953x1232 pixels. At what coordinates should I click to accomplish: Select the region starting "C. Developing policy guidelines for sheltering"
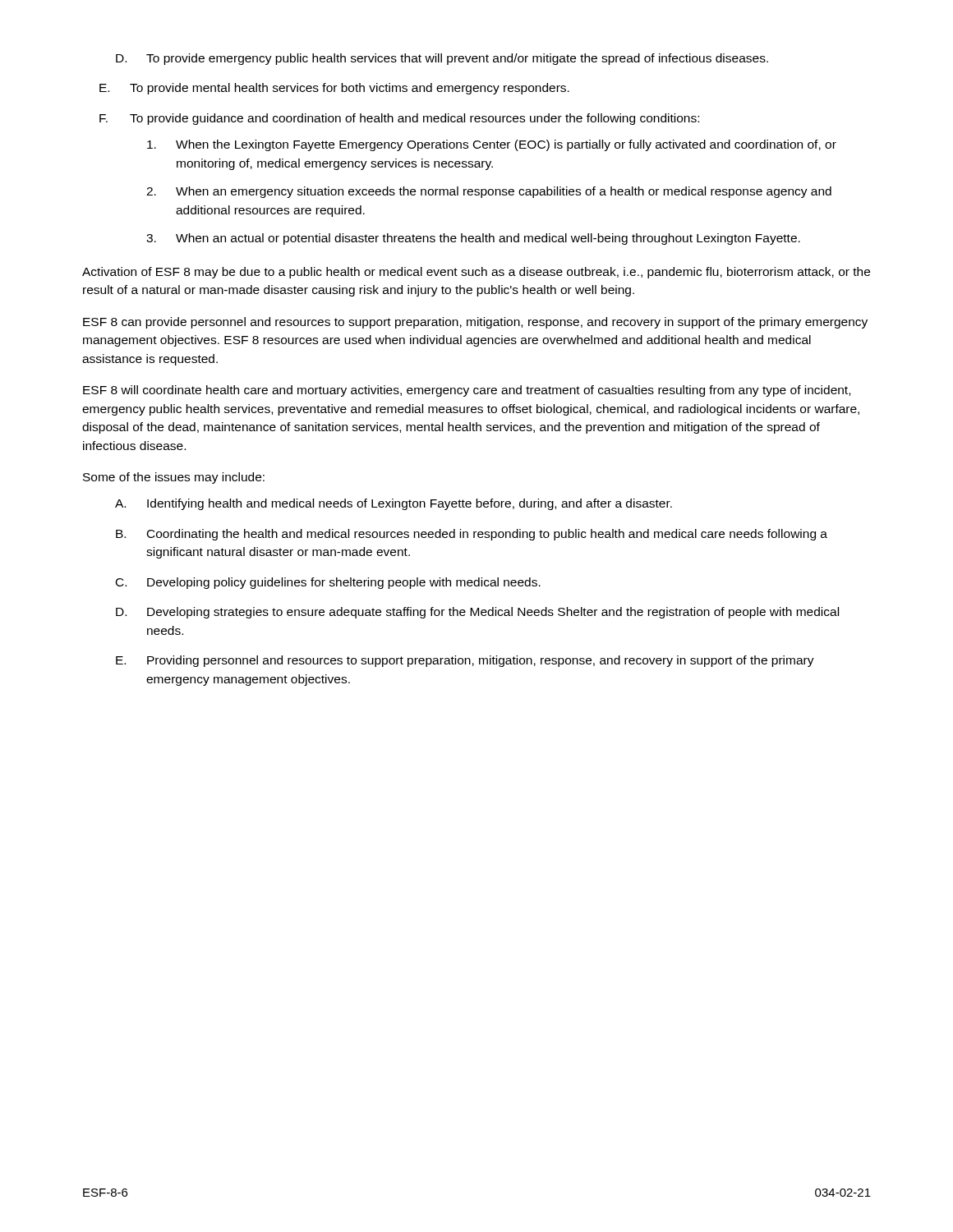493,582
